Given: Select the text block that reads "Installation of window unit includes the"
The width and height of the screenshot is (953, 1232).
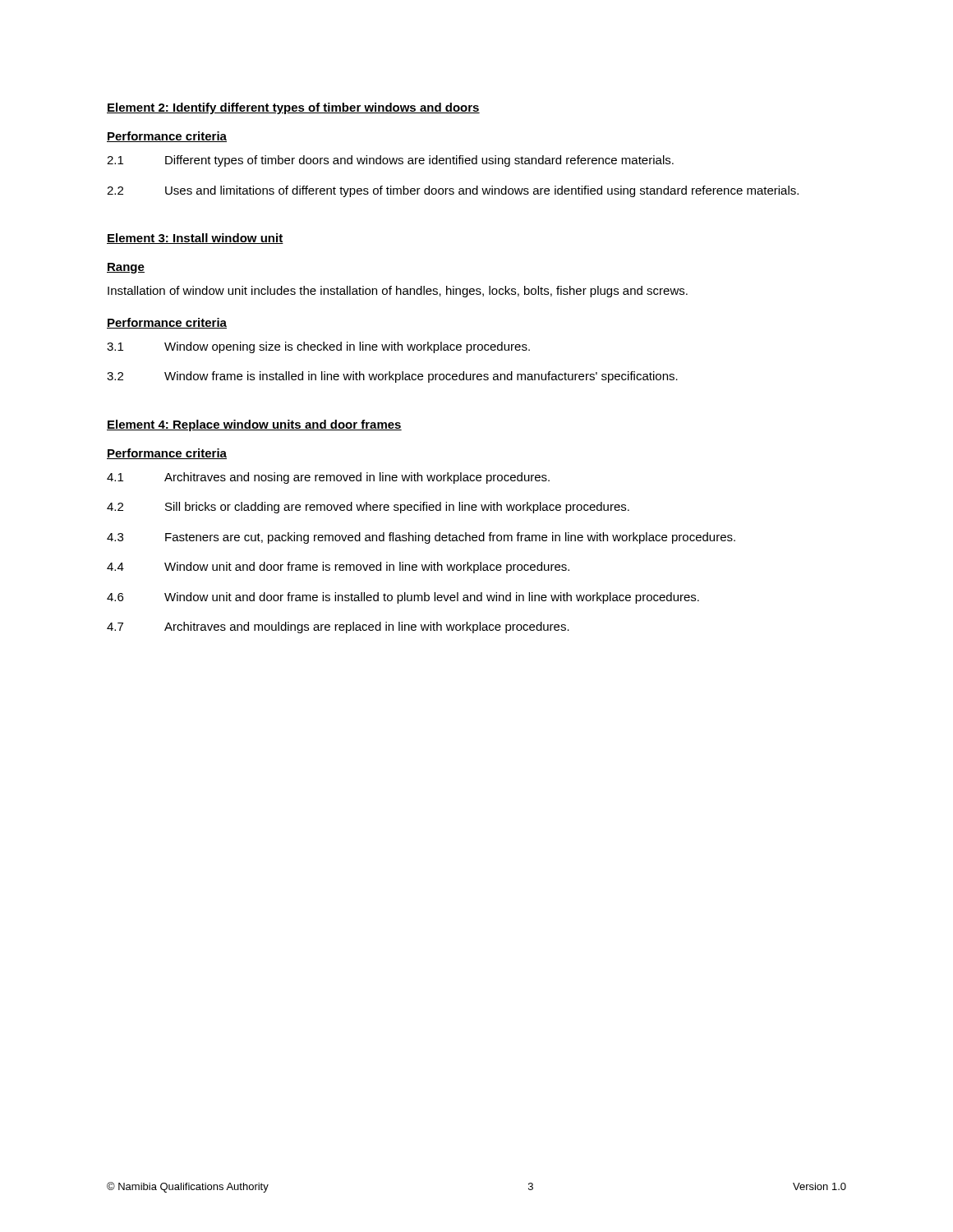Looking at the screenshot, I should pos(398,290).
